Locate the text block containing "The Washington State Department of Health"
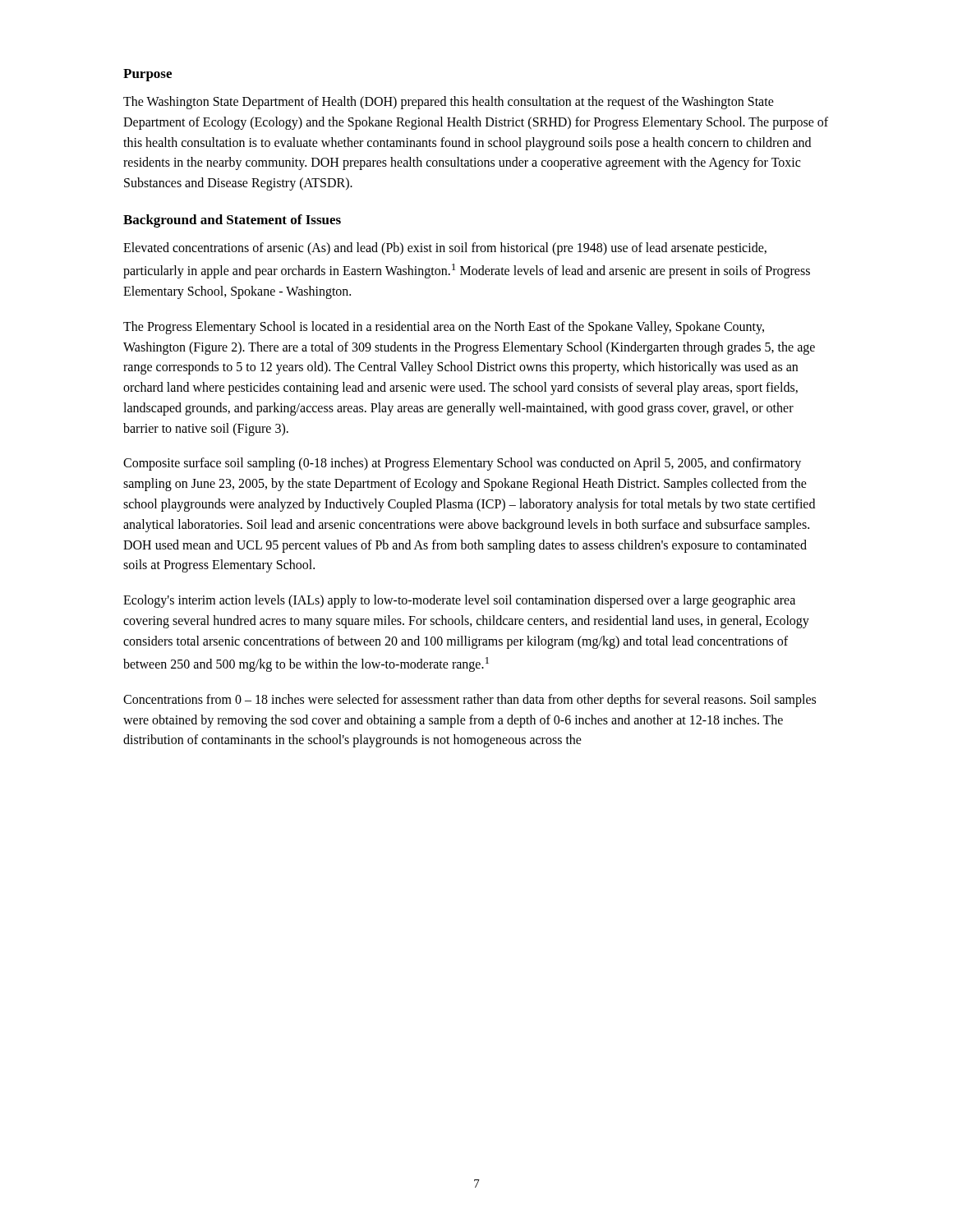This screenshot has width=953, height=1232. (476, 142)
